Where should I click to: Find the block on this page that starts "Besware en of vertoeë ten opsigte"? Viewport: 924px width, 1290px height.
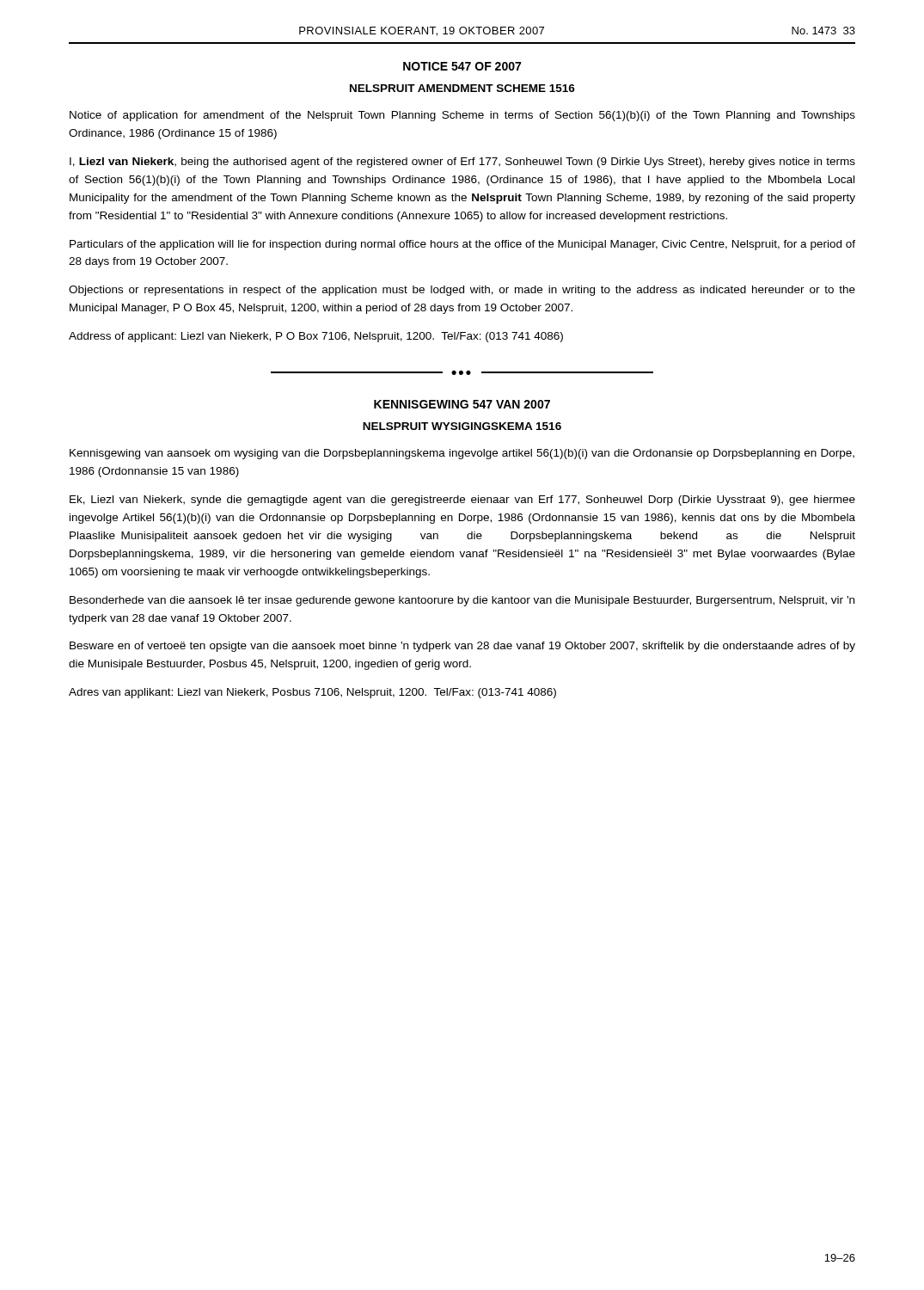click(x=462, y=655)
